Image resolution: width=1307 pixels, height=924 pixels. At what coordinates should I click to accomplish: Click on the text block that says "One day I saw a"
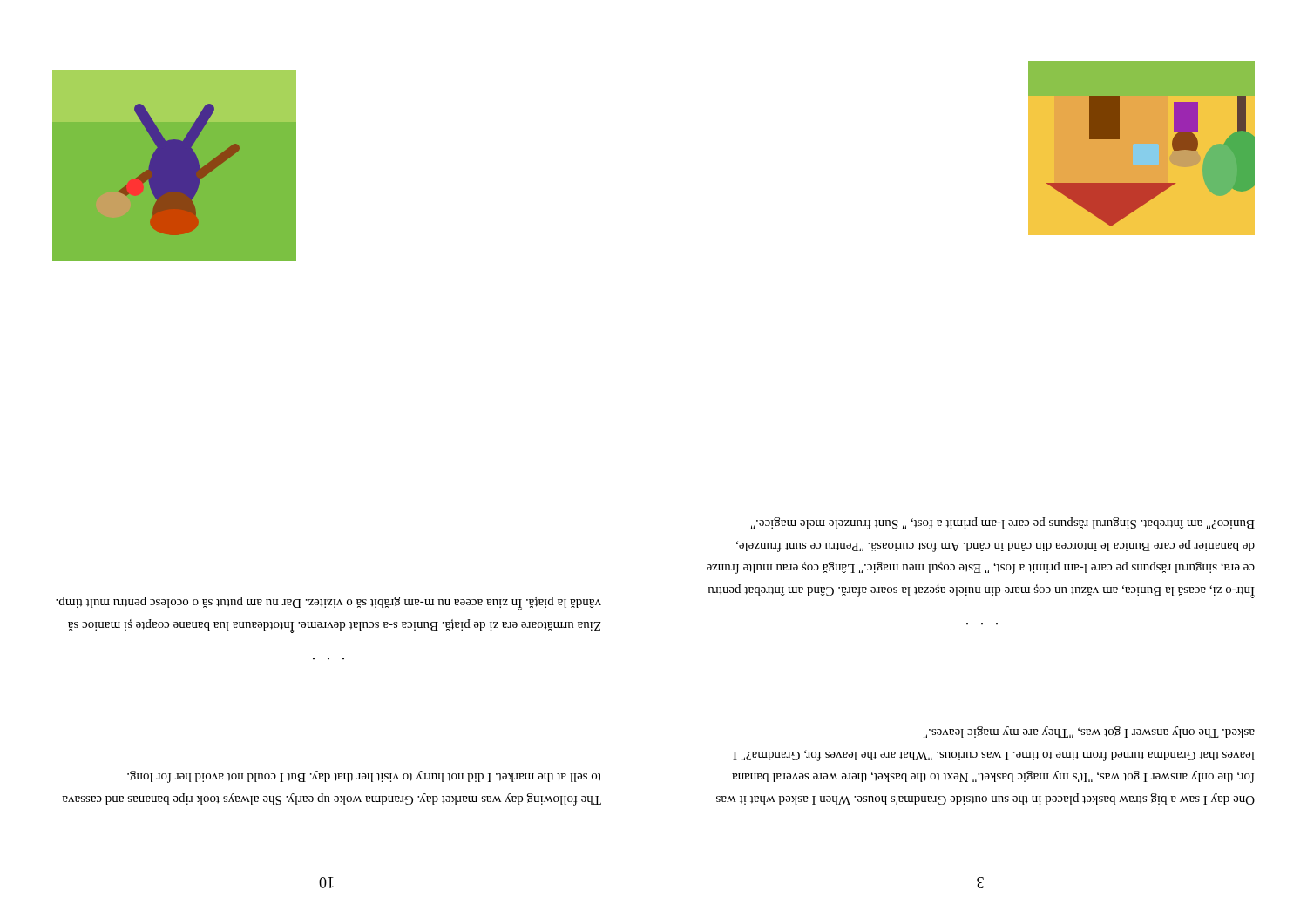[x=985, y=767]
